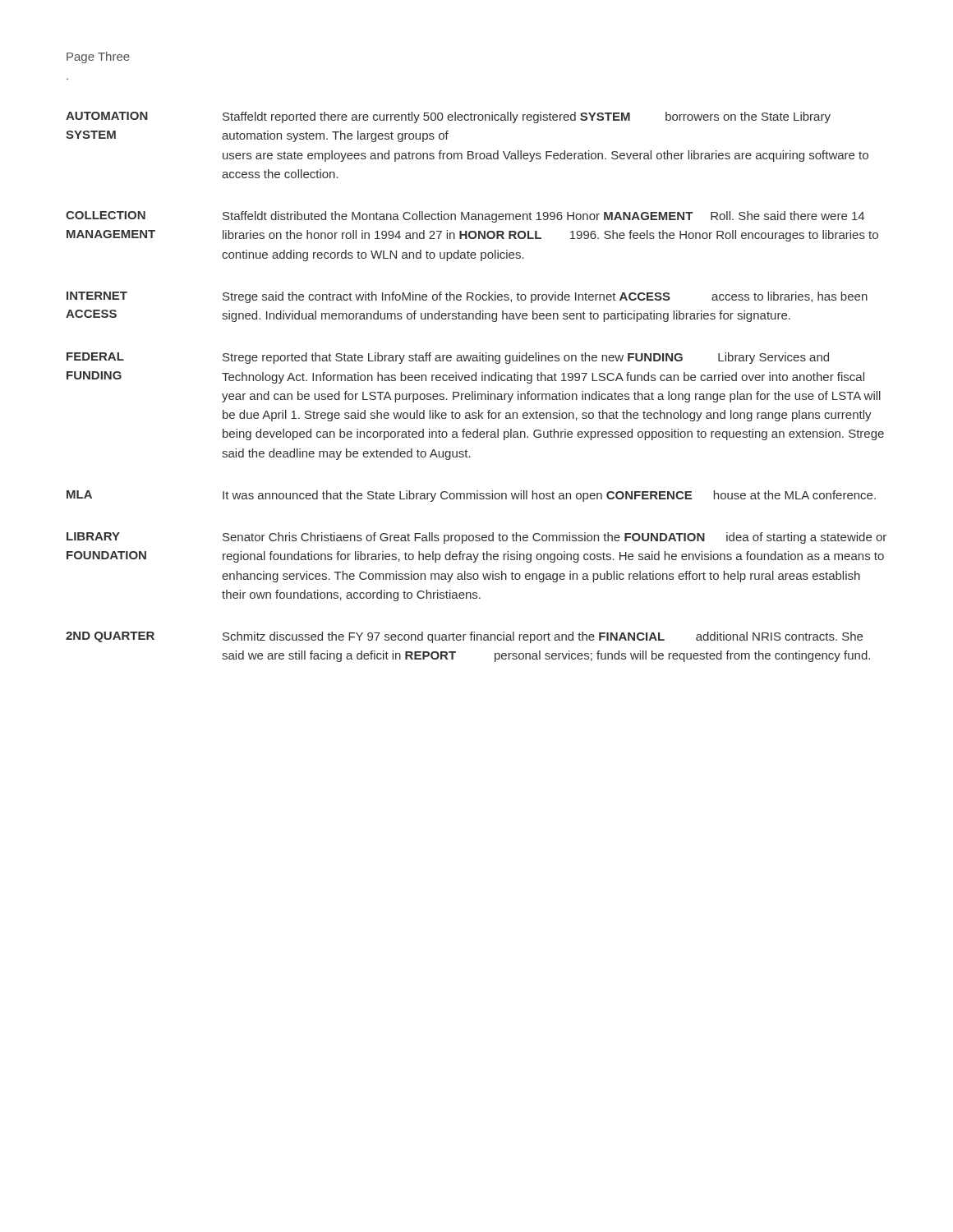Find the text block starting "FEDERALFUNDING Strege reported that State"
Screen dimensions: 1232x953
click(476, 405)
